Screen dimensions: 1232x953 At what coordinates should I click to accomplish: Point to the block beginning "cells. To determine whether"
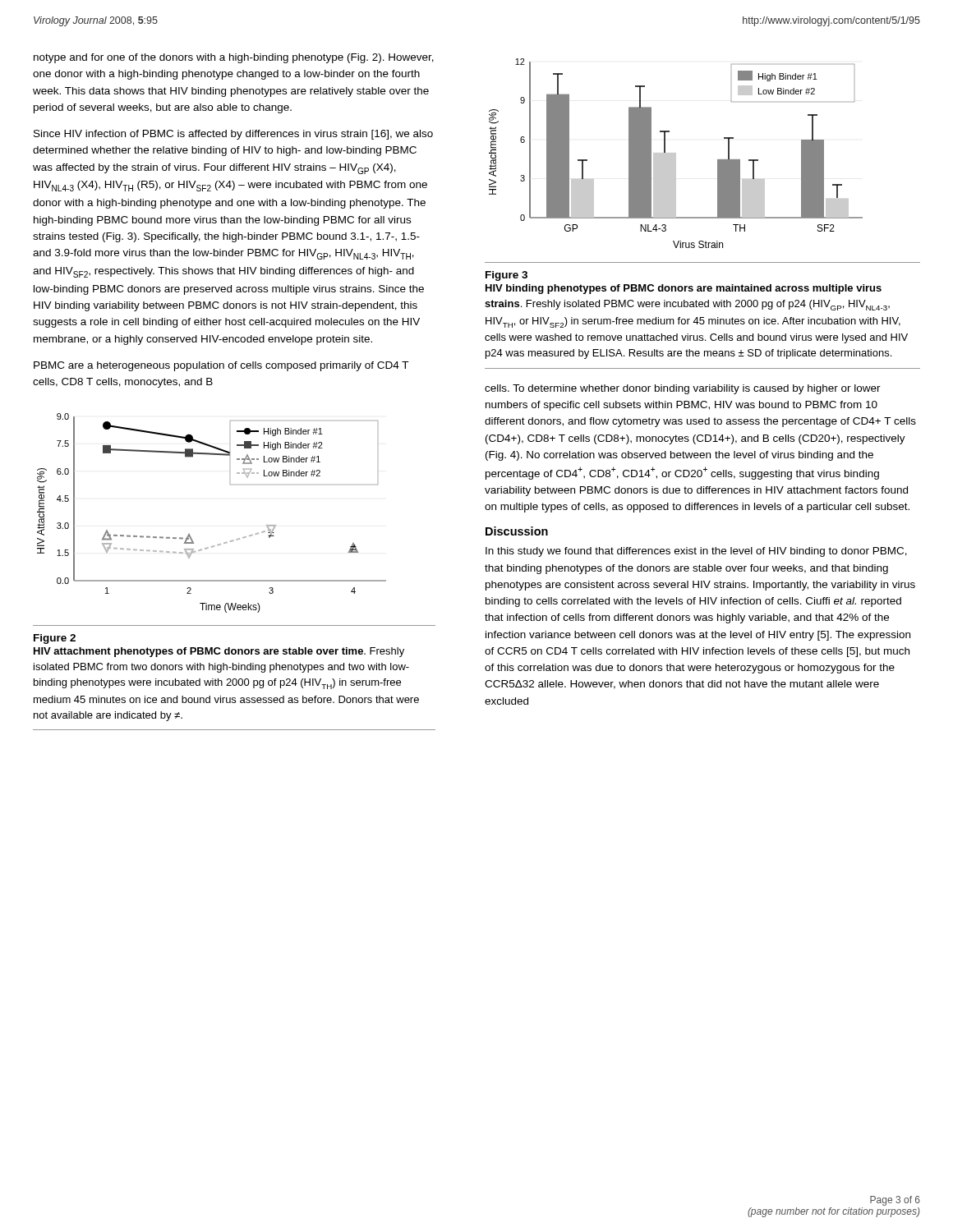point(702,448)
